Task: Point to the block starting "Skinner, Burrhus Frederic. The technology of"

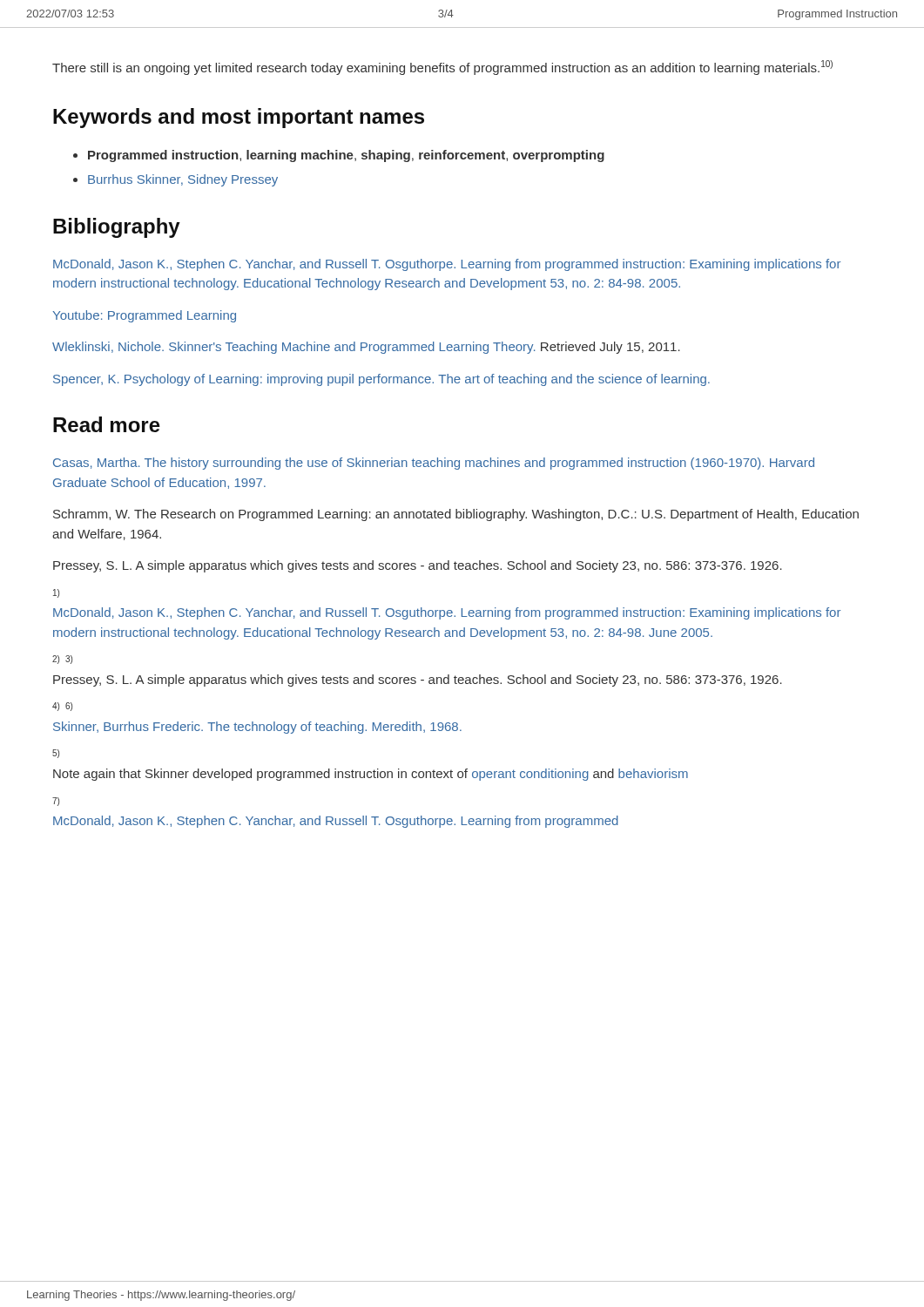Action: pos(257,726)
